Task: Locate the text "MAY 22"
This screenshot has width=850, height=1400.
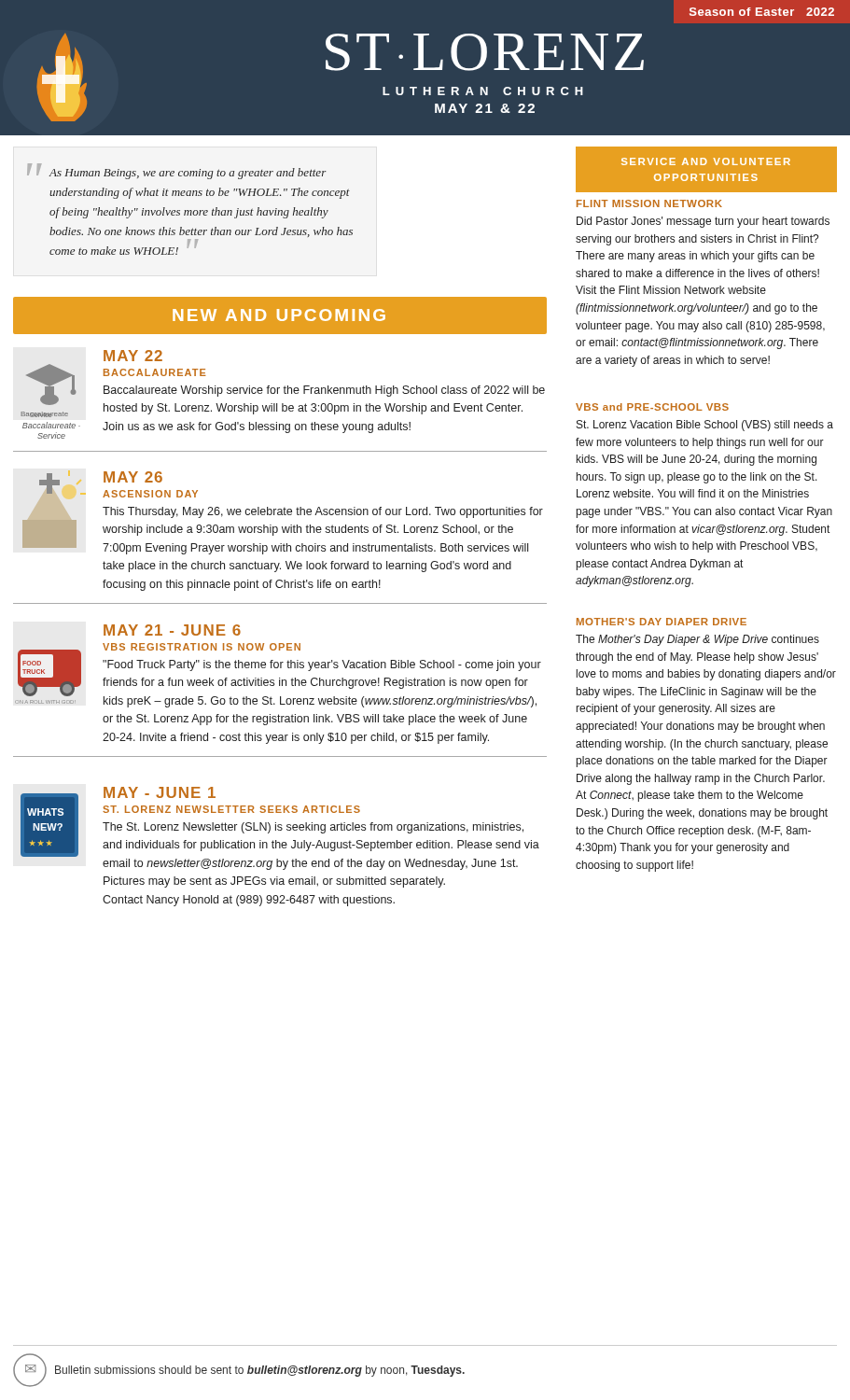Action: pos(133,356)
